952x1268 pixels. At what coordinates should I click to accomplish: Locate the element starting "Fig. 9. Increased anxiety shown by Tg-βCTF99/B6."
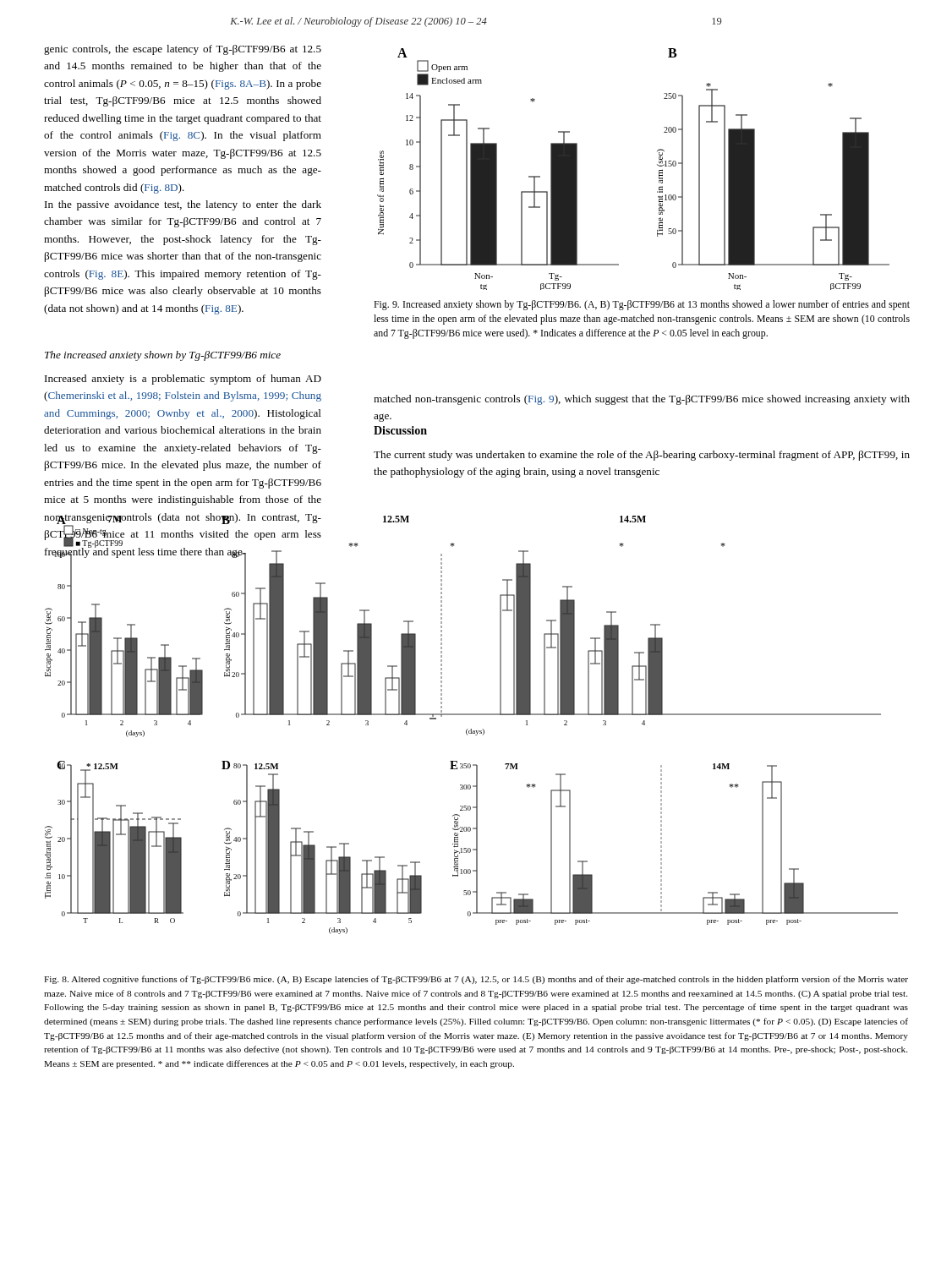[x=642, y=319]
